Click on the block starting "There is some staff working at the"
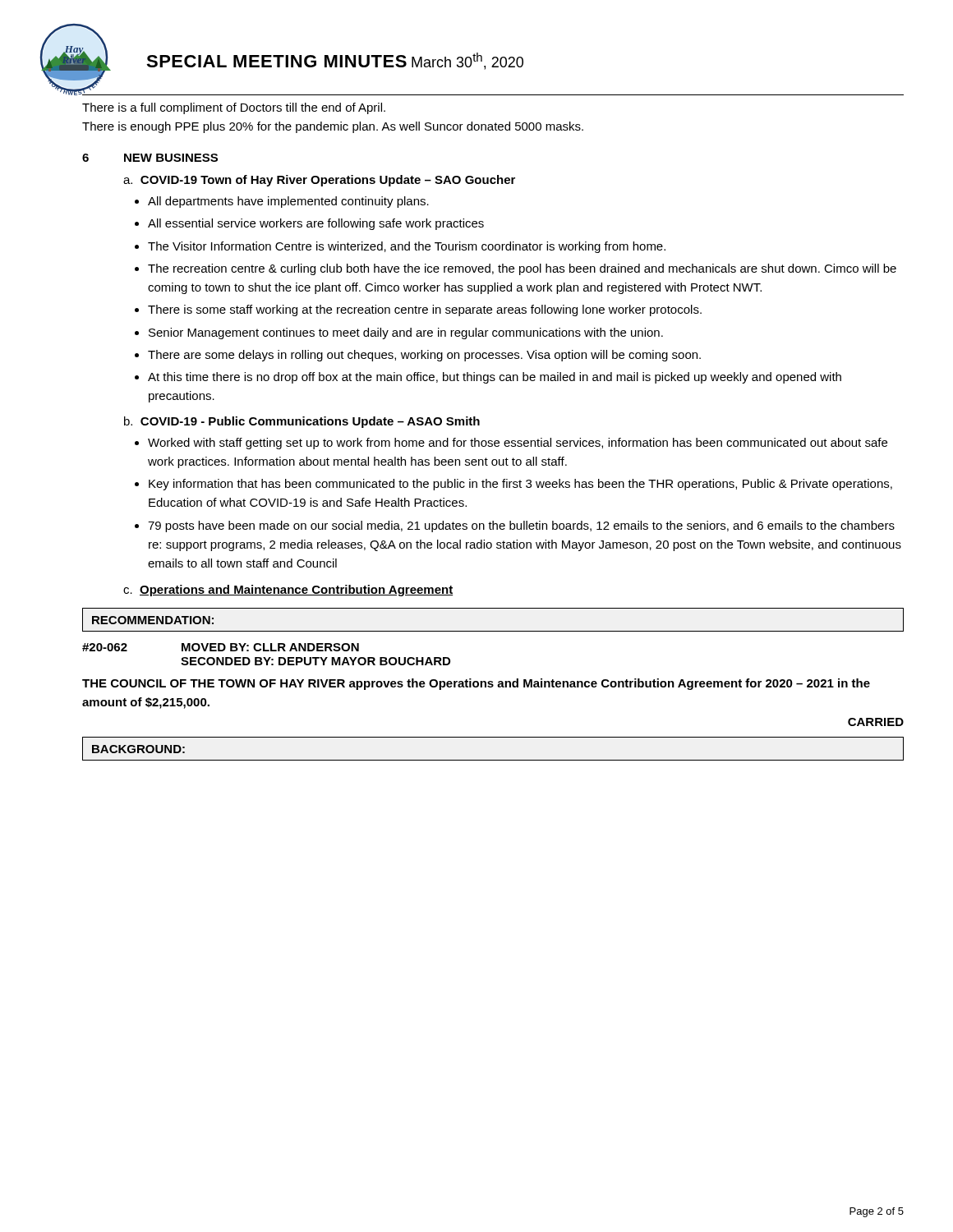 point(425,309)
